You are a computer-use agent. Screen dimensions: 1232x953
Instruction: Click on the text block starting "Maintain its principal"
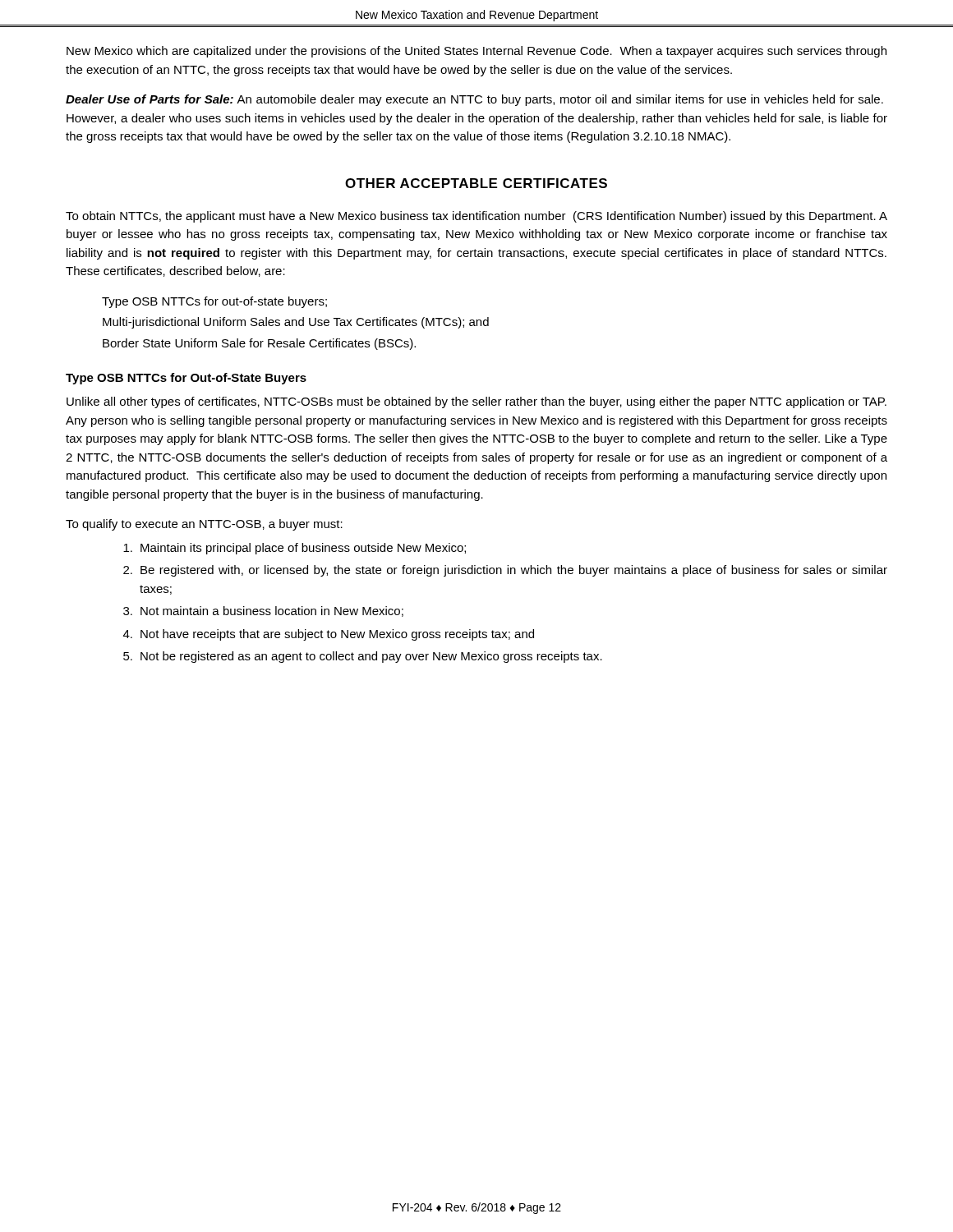[295, 549]
